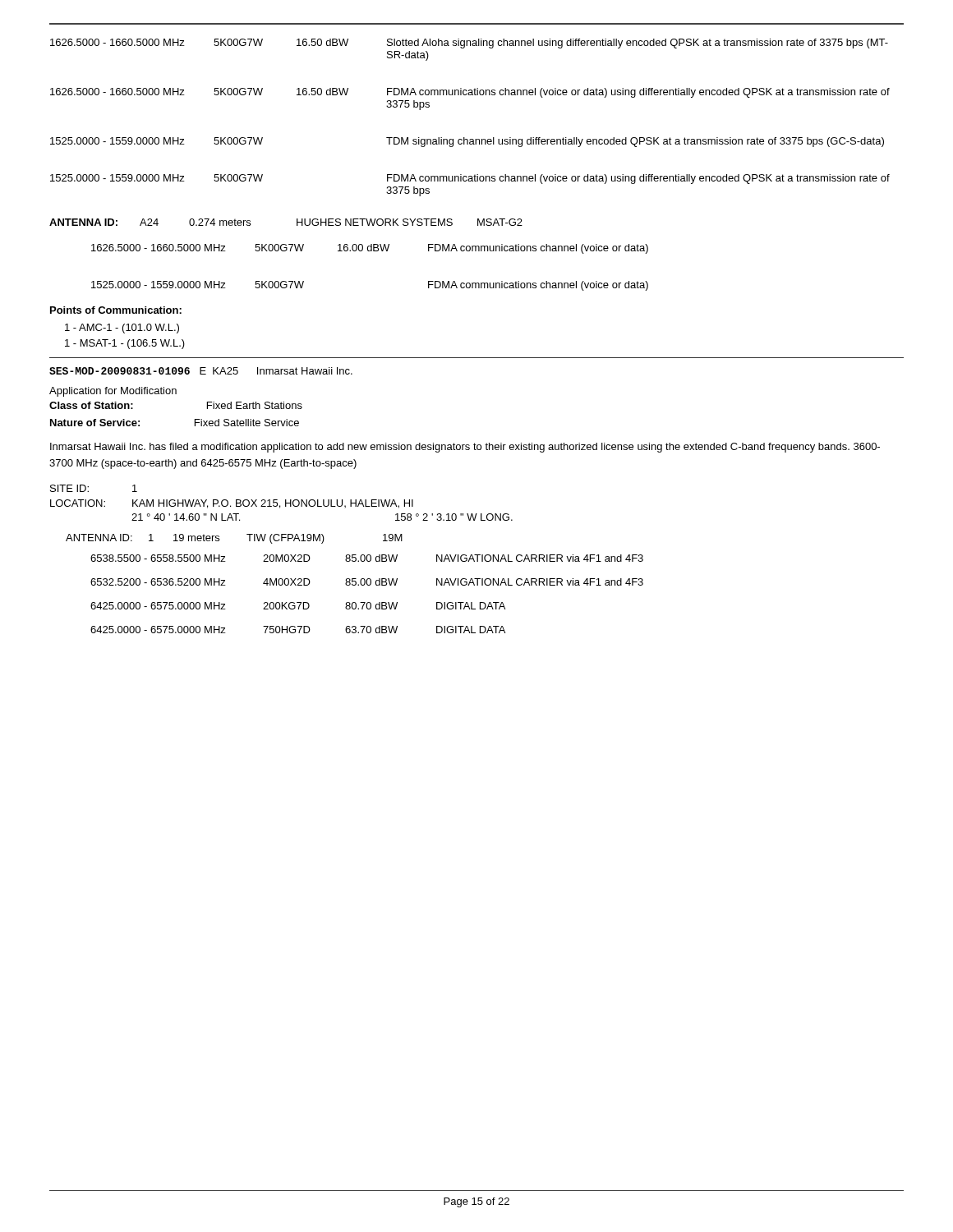Find the text block with the text "Nature of Service: Fixed"
Image resolution: width=953 pixels, height=1232 pixels.
(94, 423)
